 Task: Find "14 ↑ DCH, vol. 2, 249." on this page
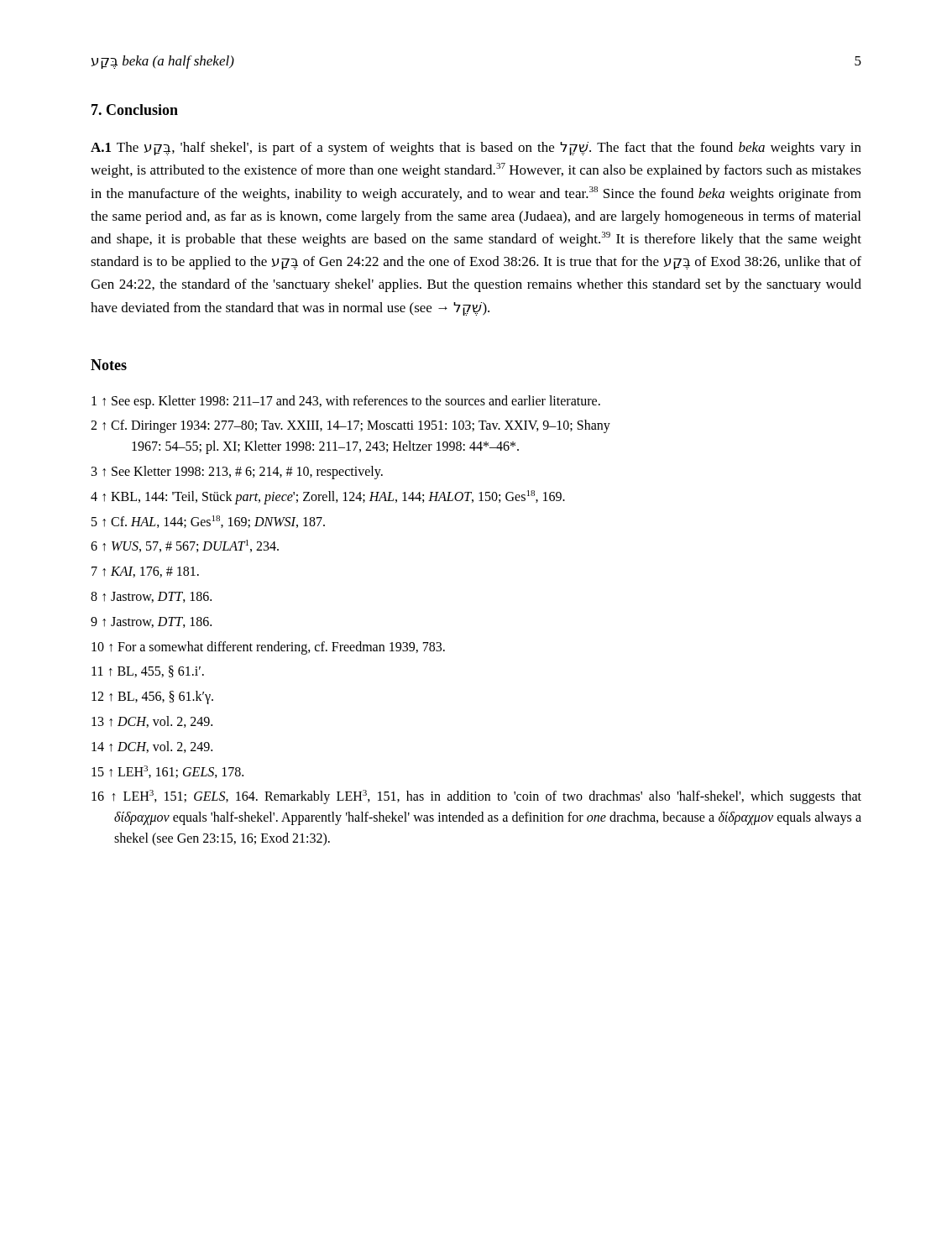152,746
